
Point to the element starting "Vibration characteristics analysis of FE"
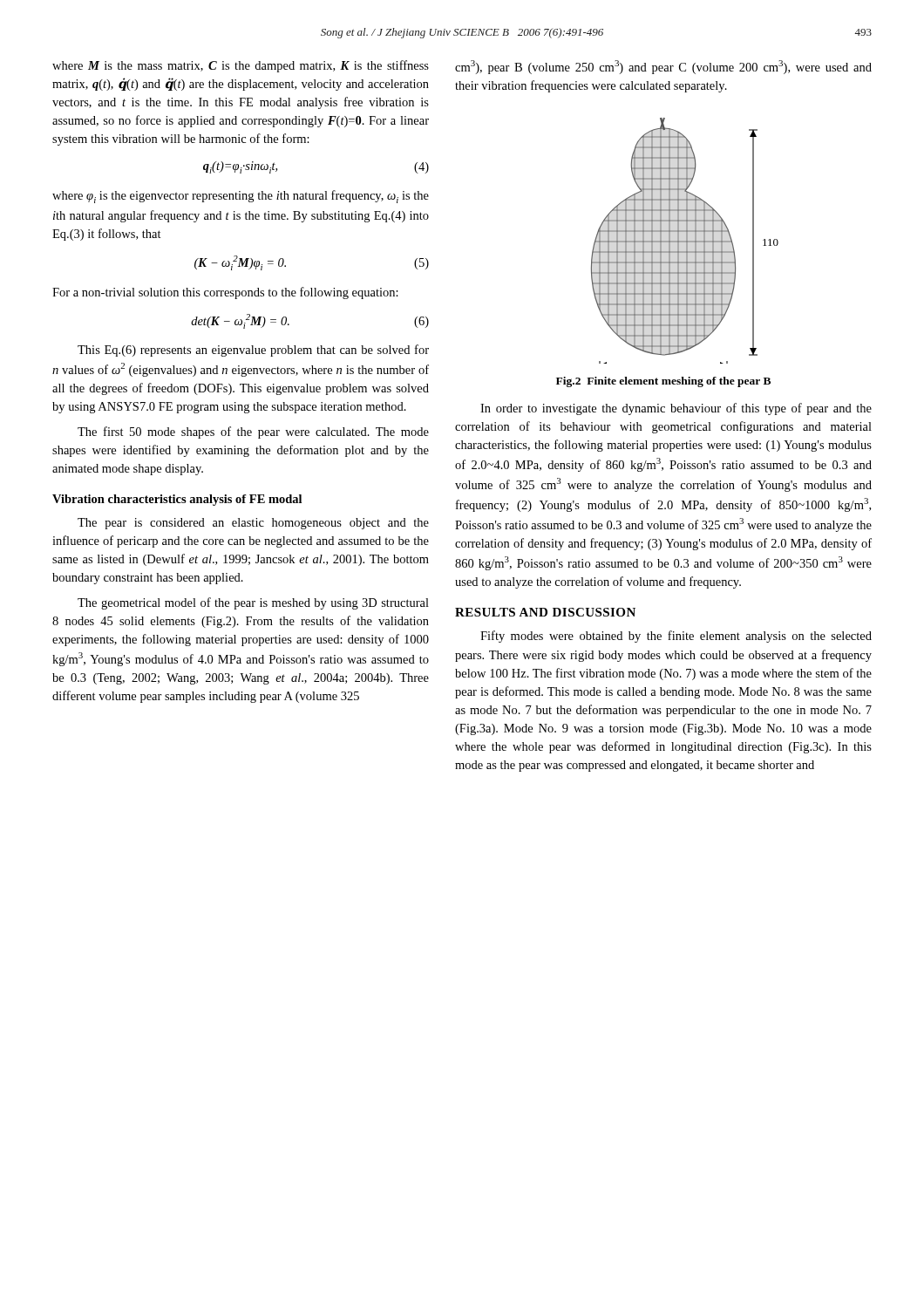177,499
